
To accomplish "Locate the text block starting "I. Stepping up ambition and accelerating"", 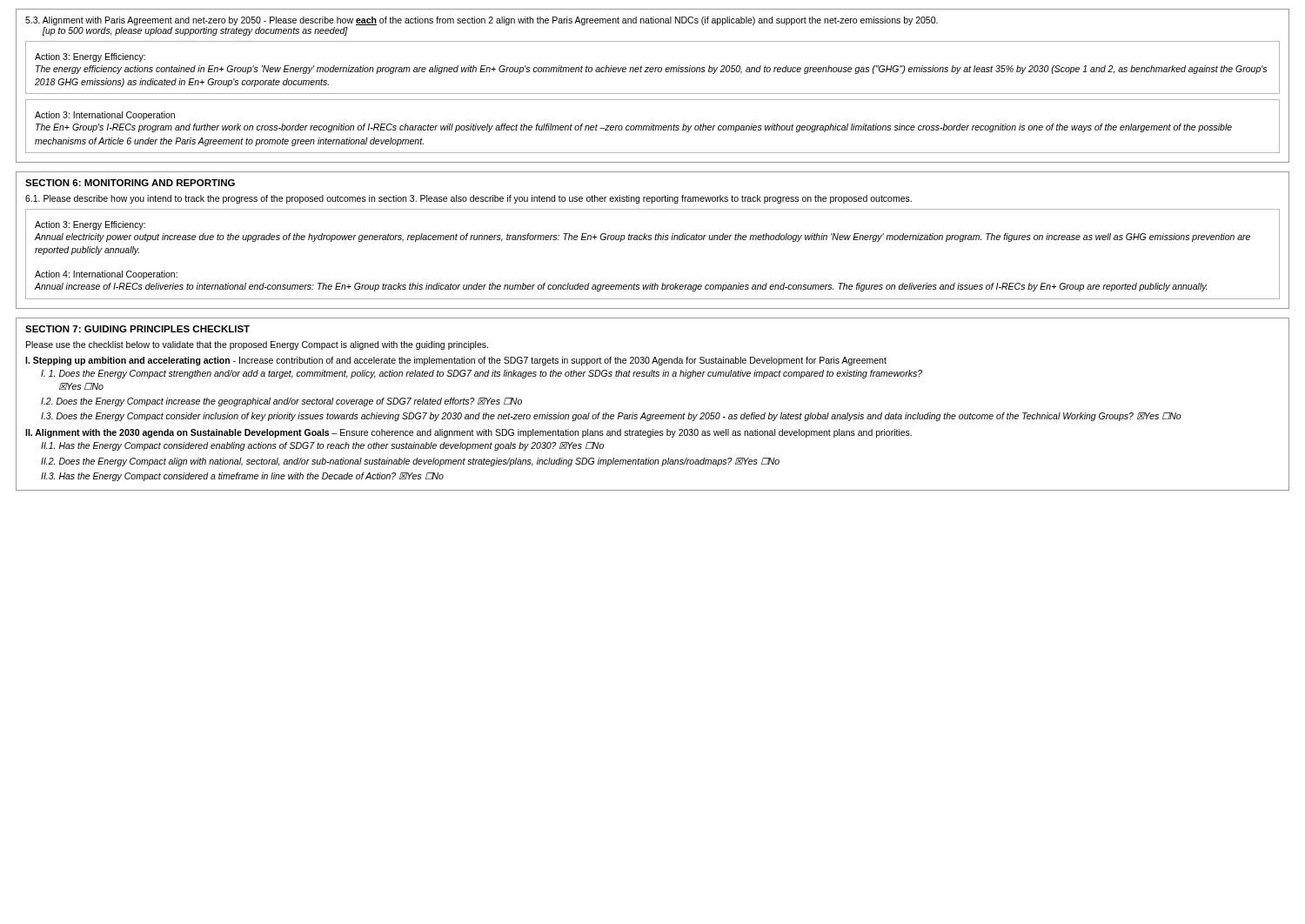I will [x=456, y=360].
